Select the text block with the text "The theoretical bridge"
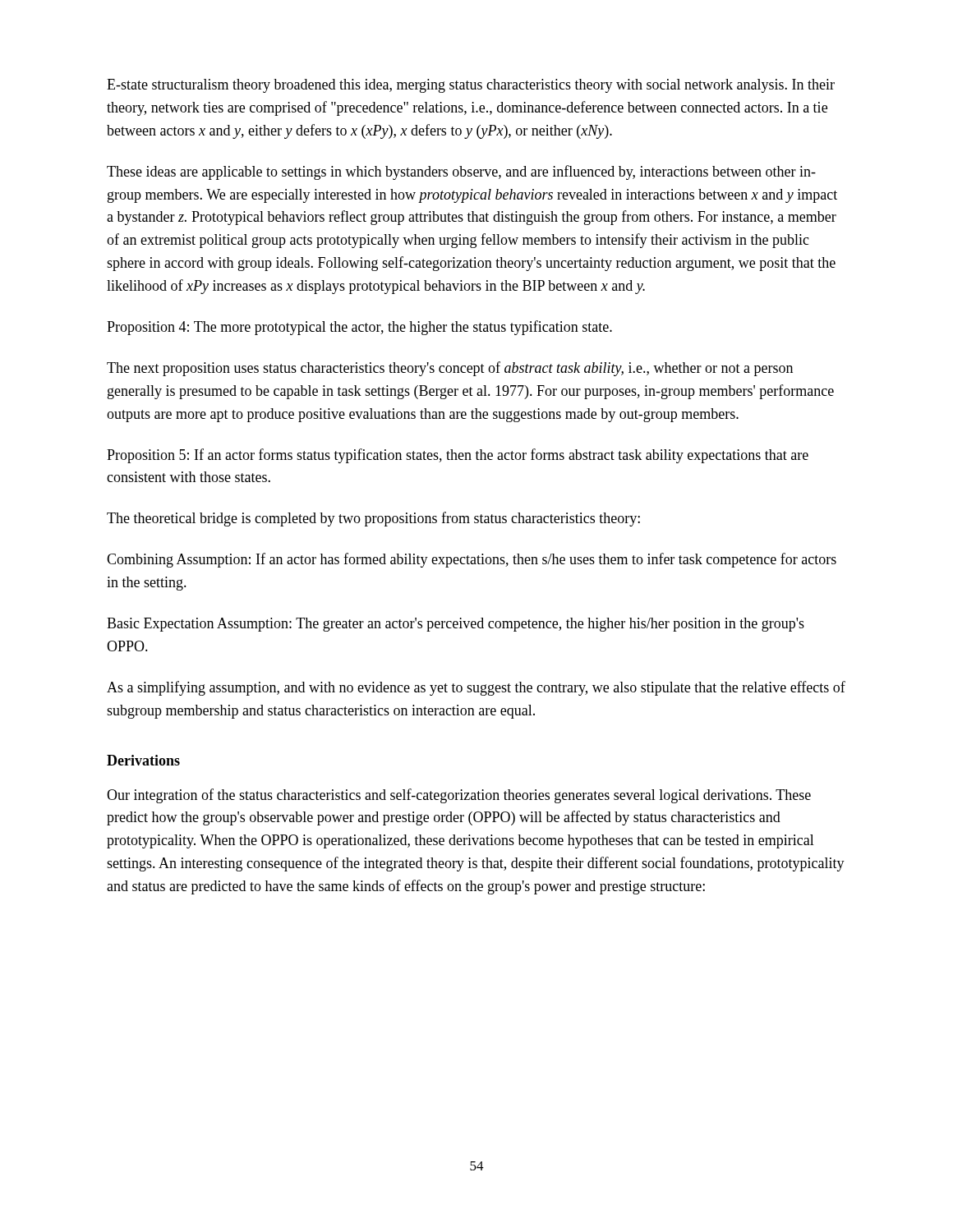953x1232 pixels. coord(374,519)
